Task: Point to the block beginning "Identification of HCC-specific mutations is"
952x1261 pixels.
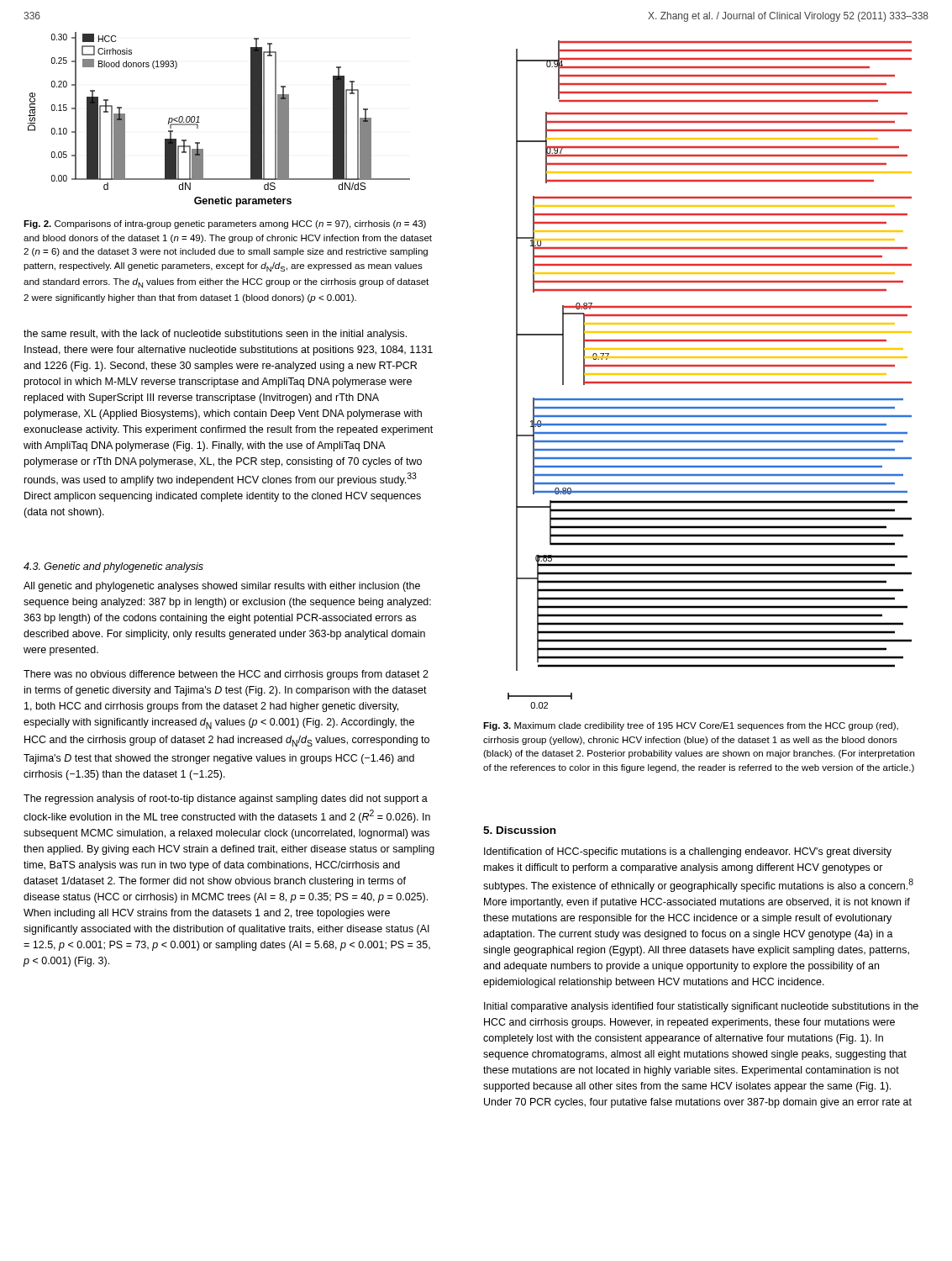Action: coord(702,977)
